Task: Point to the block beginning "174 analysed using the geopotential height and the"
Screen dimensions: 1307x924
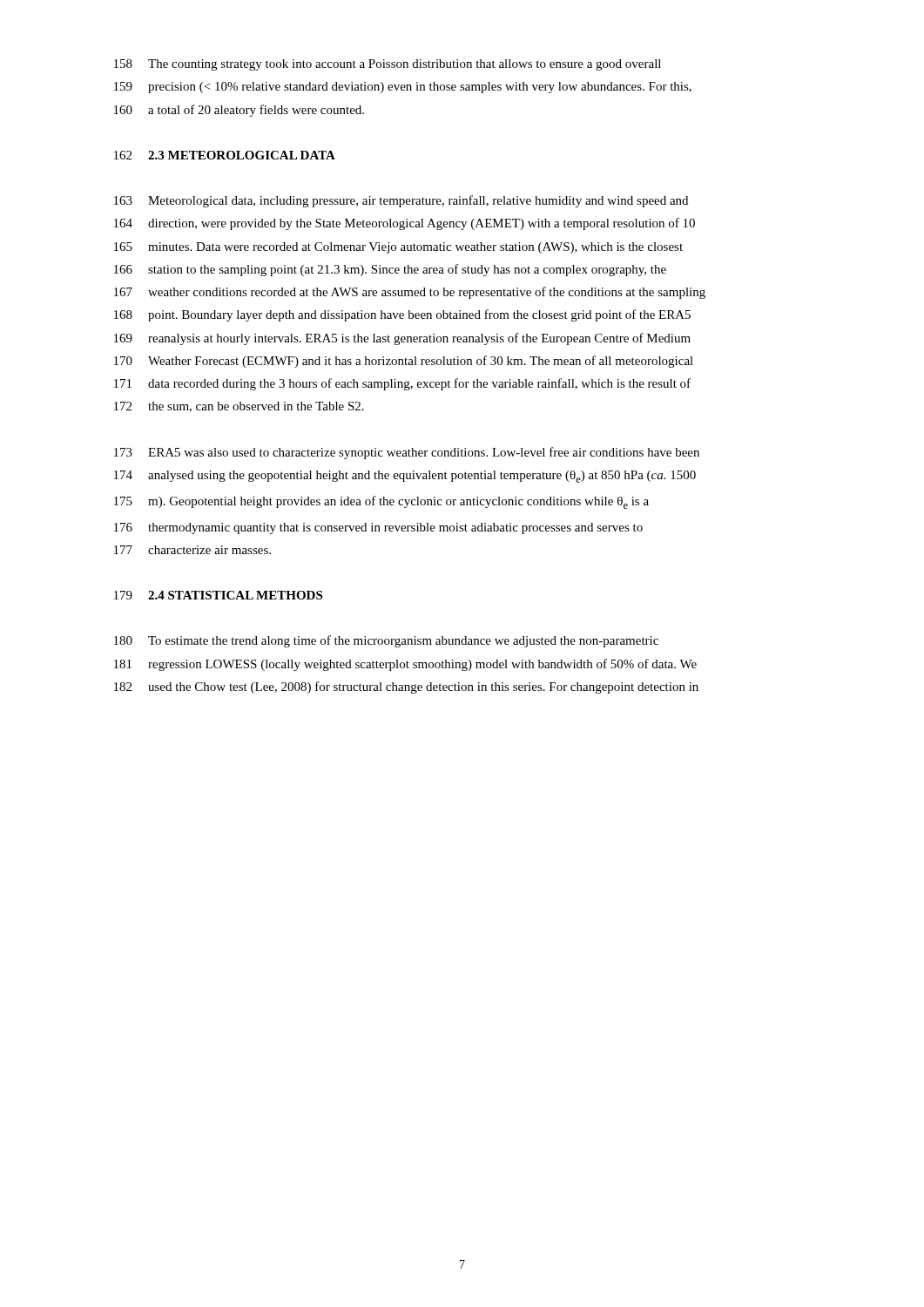Action: coord(475,476)
